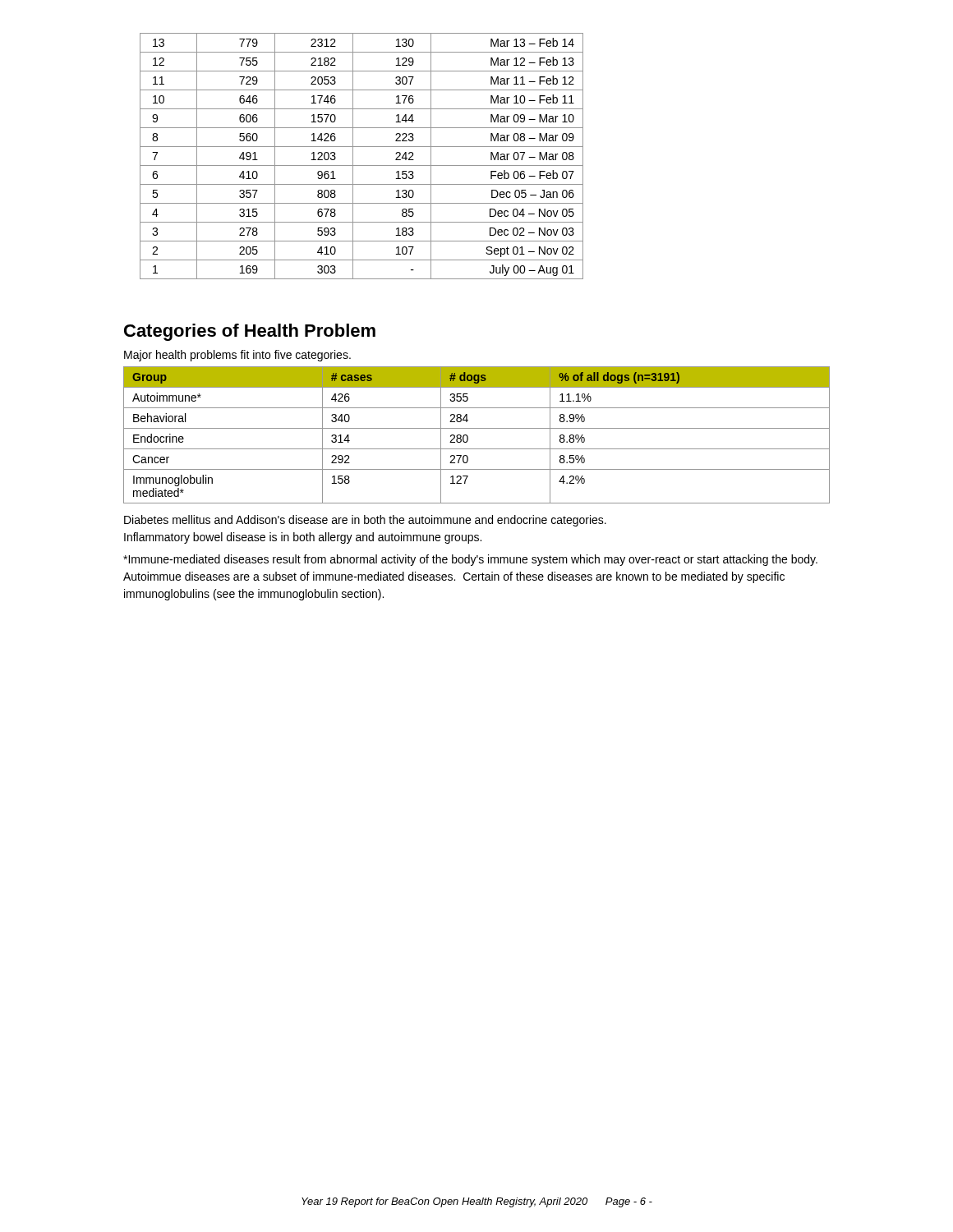Screen dimensions: 1232x953
Task: Find the table that mentions "Mar 11 – Feb"
Action: coord(476,156)
